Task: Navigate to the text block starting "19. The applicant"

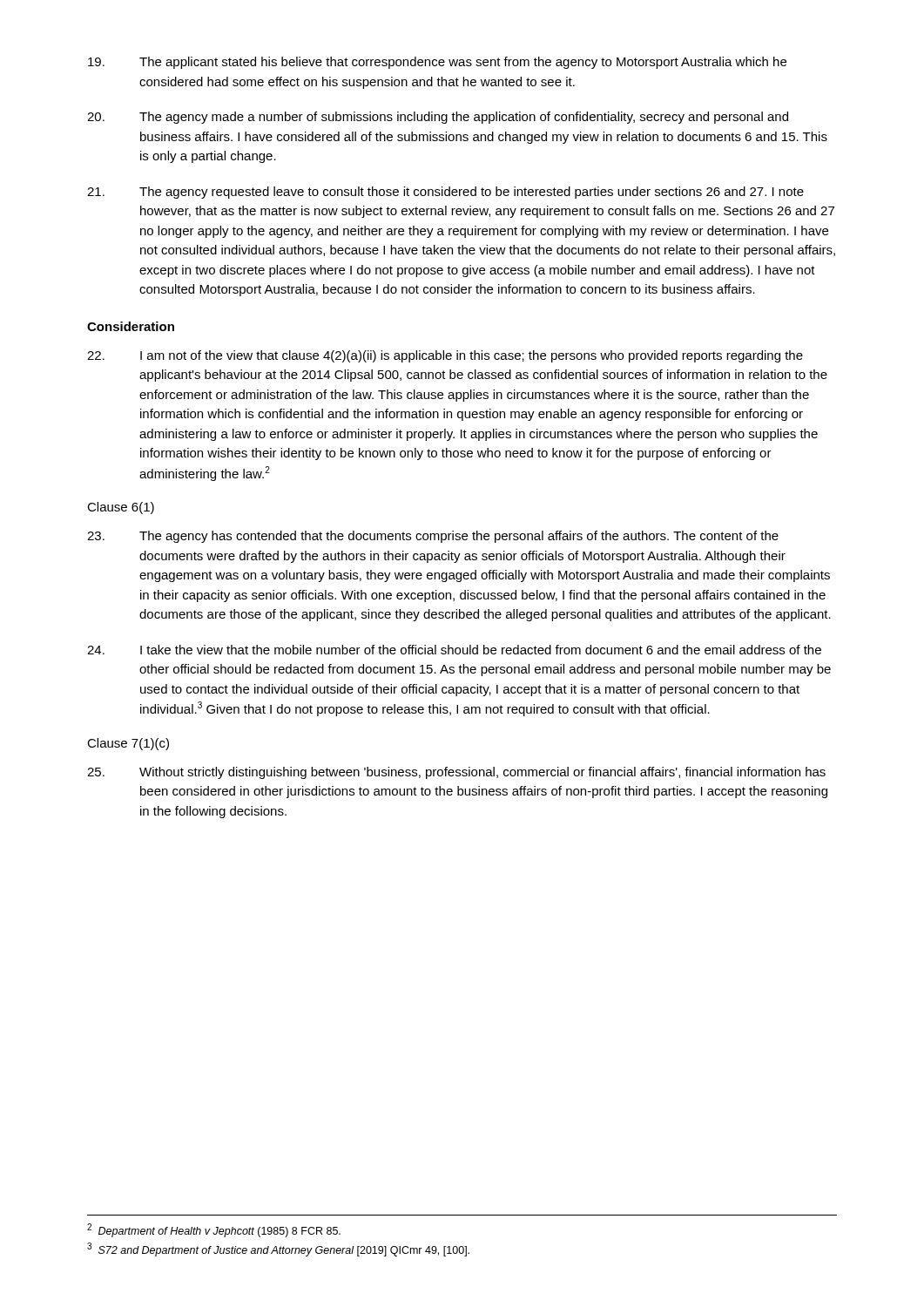Action: point(462,72)
